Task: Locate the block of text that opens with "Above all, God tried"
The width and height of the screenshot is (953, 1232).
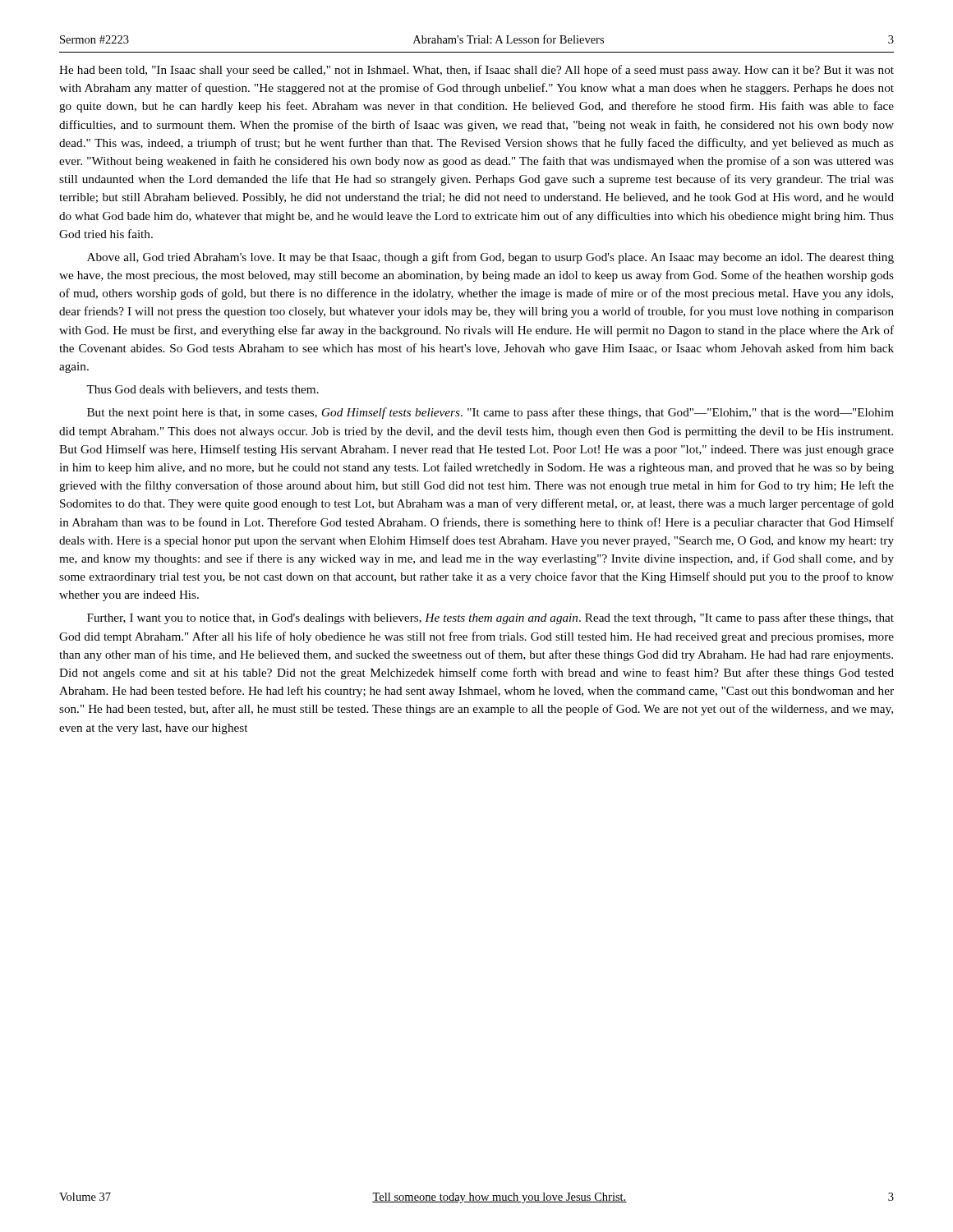Action: [476, 311]
